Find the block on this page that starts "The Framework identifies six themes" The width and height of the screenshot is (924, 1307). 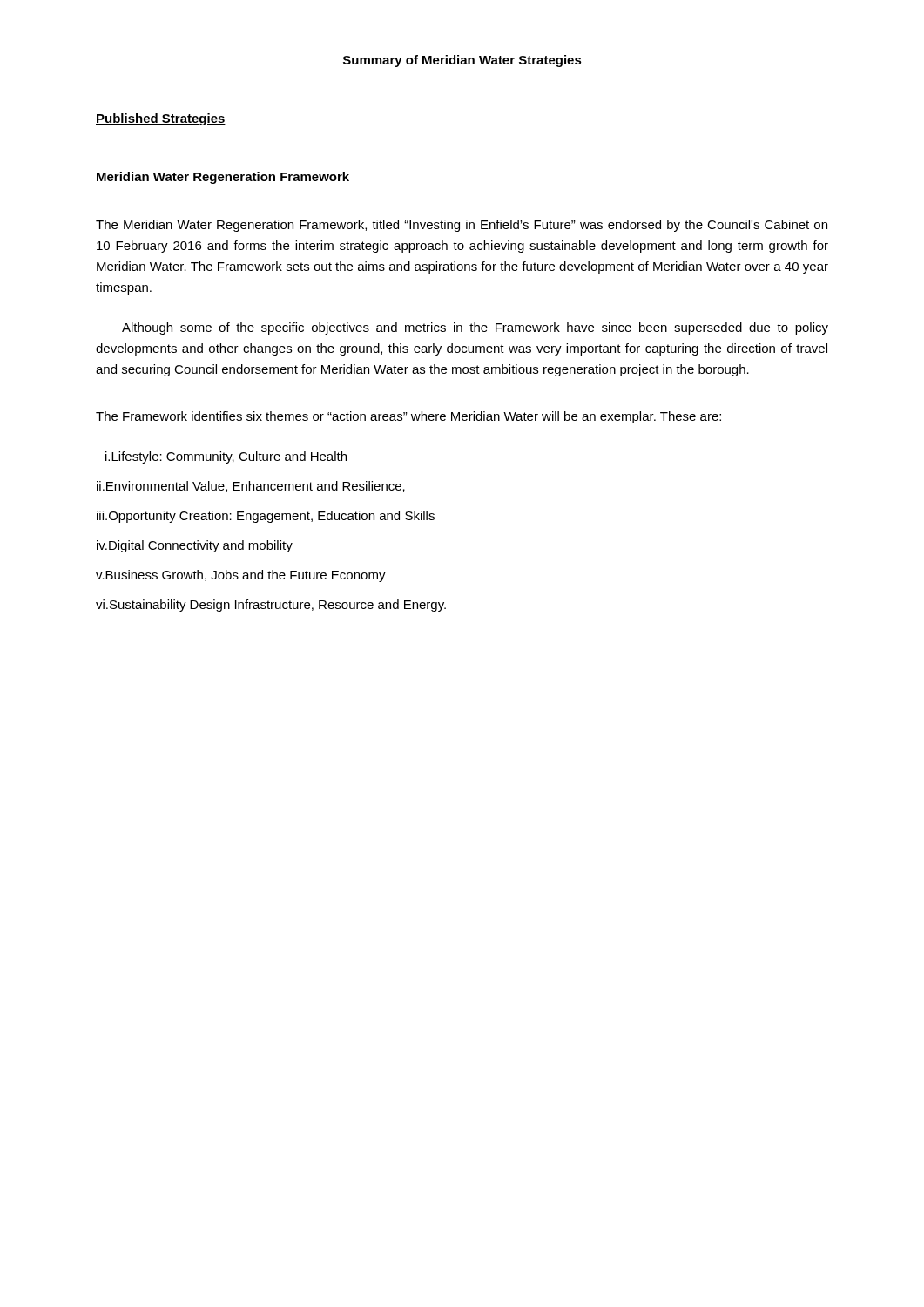tap(409, 416)
